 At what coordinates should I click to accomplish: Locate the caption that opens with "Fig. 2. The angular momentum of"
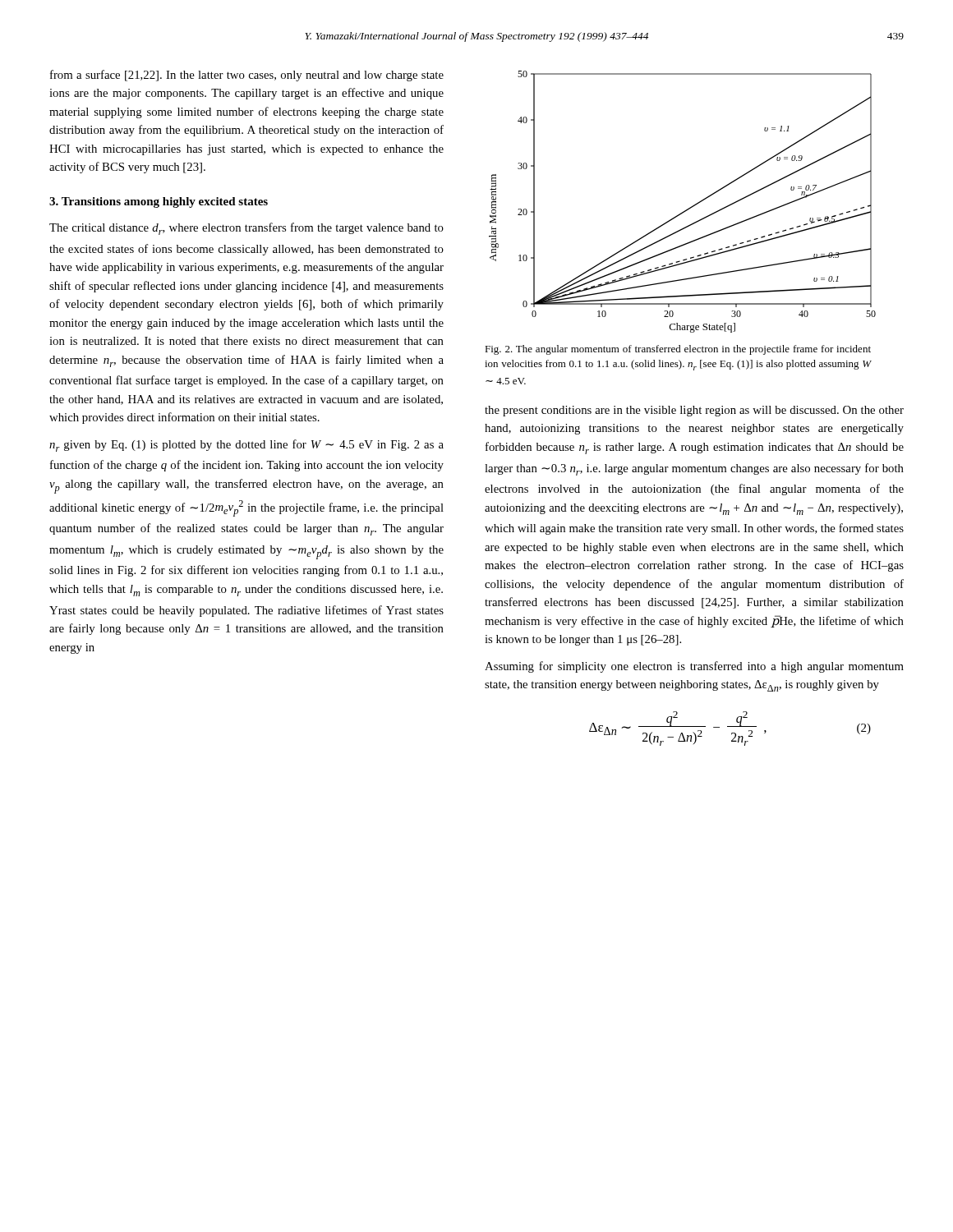pyautogui.click(x=678, y=365)
